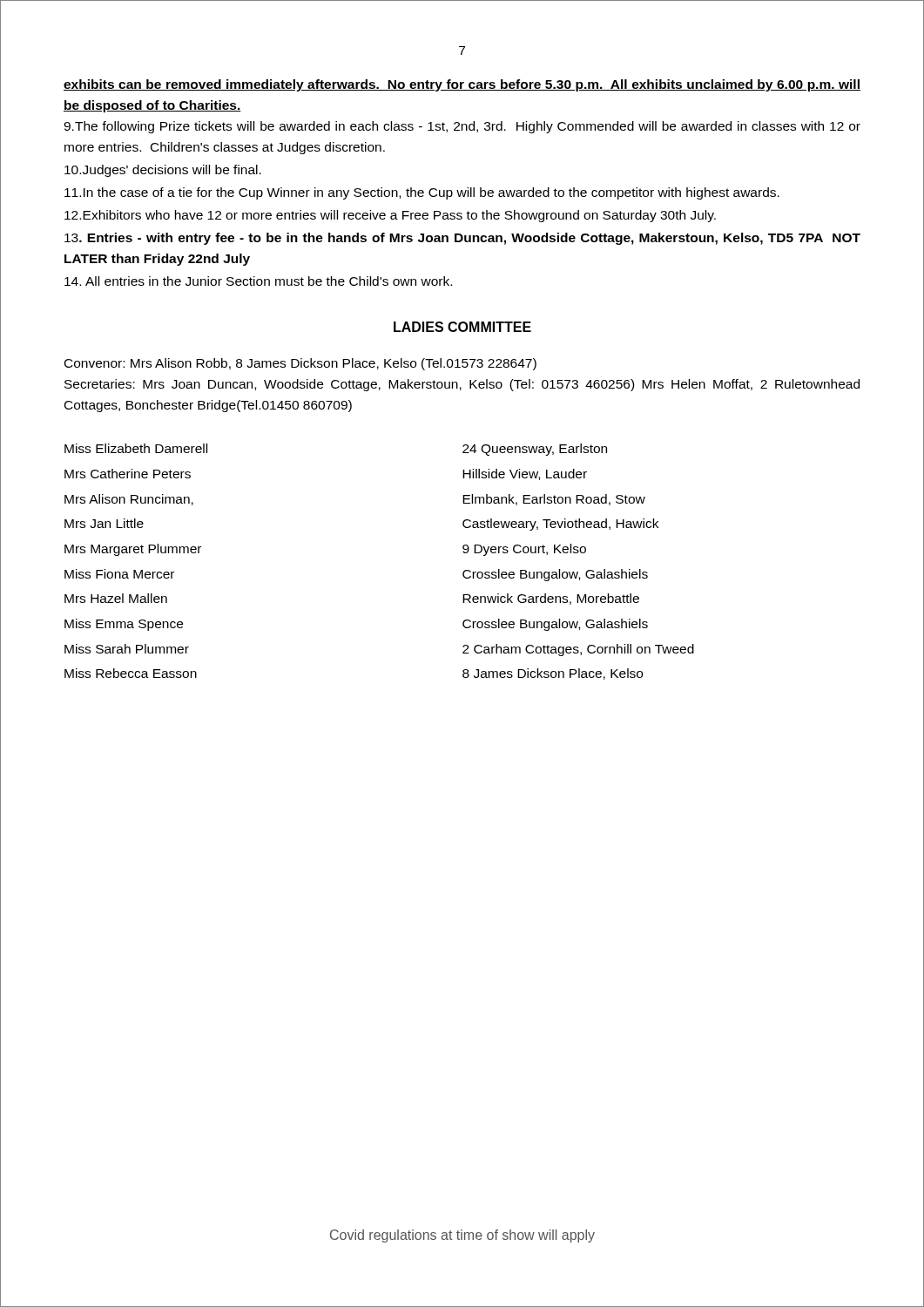Locate the text block with the text "Convenor: Mrs Alison Robb, 8"
The height and width of the screenshot is (1307, 924).
[x=462, y=384]
